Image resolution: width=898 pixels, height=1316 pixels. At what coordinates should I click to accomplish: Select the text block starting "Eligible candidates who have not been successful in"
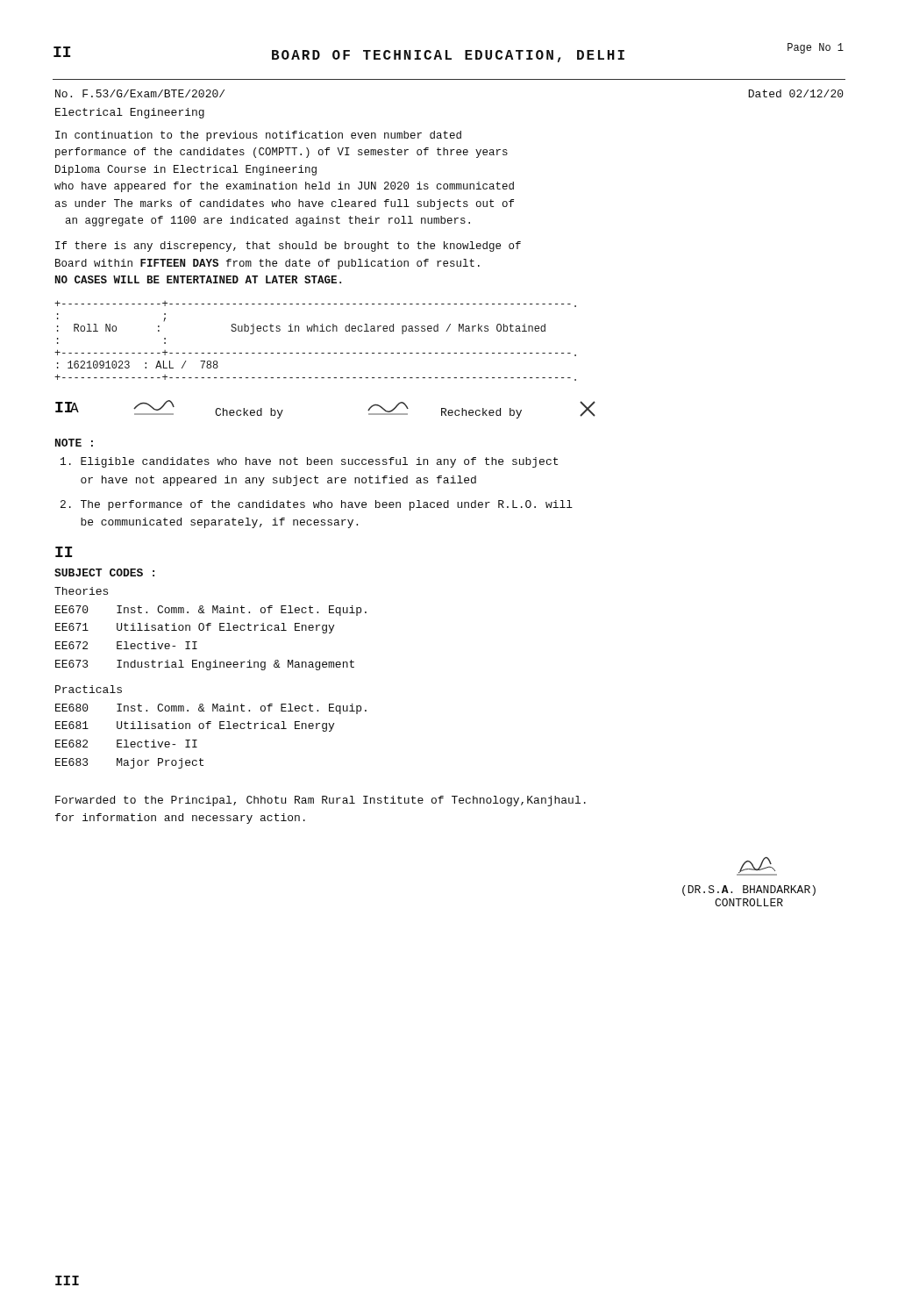click(x=309, y=471)
